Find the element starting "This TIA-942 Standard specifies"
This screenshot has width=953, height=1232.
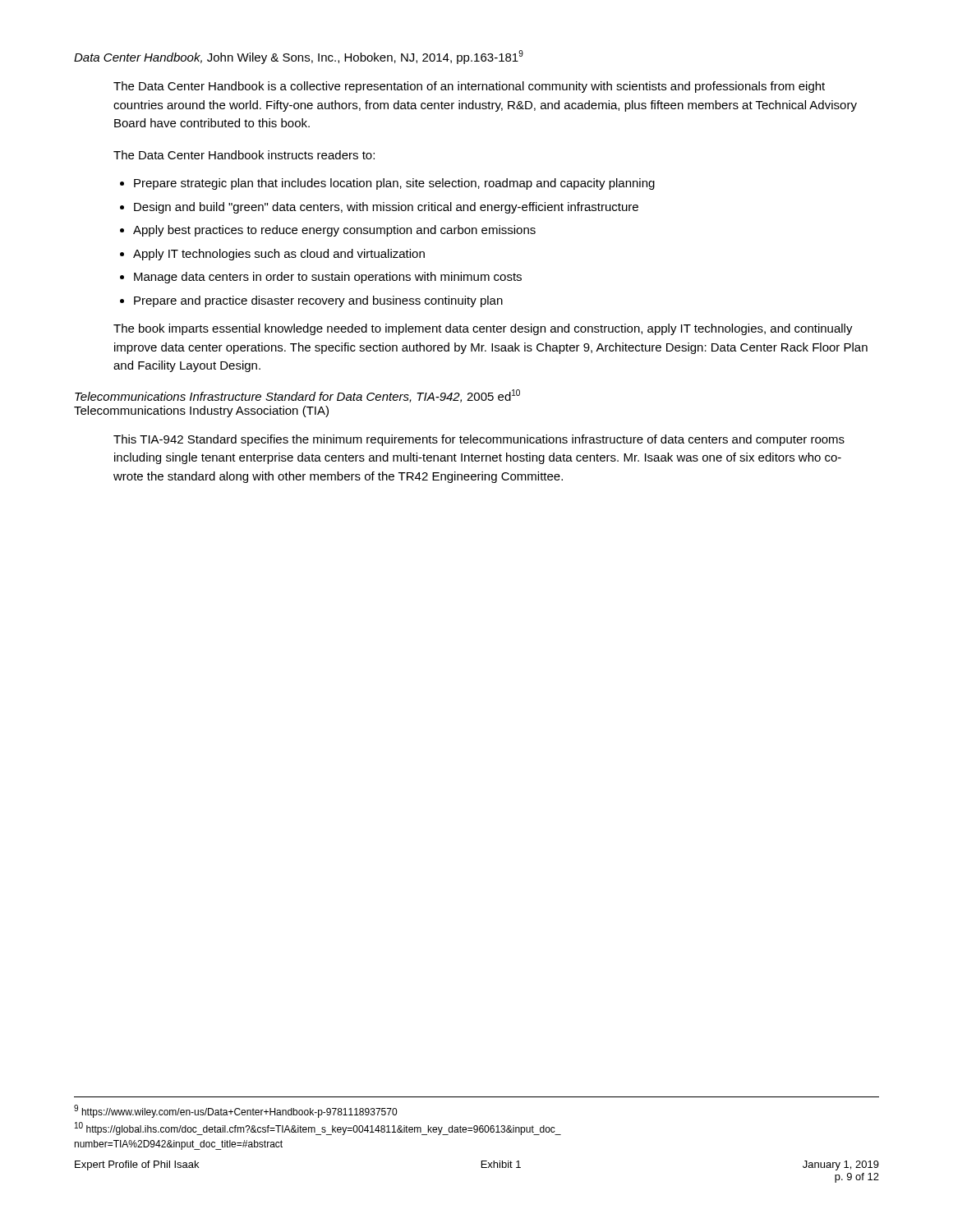(492, 458)
